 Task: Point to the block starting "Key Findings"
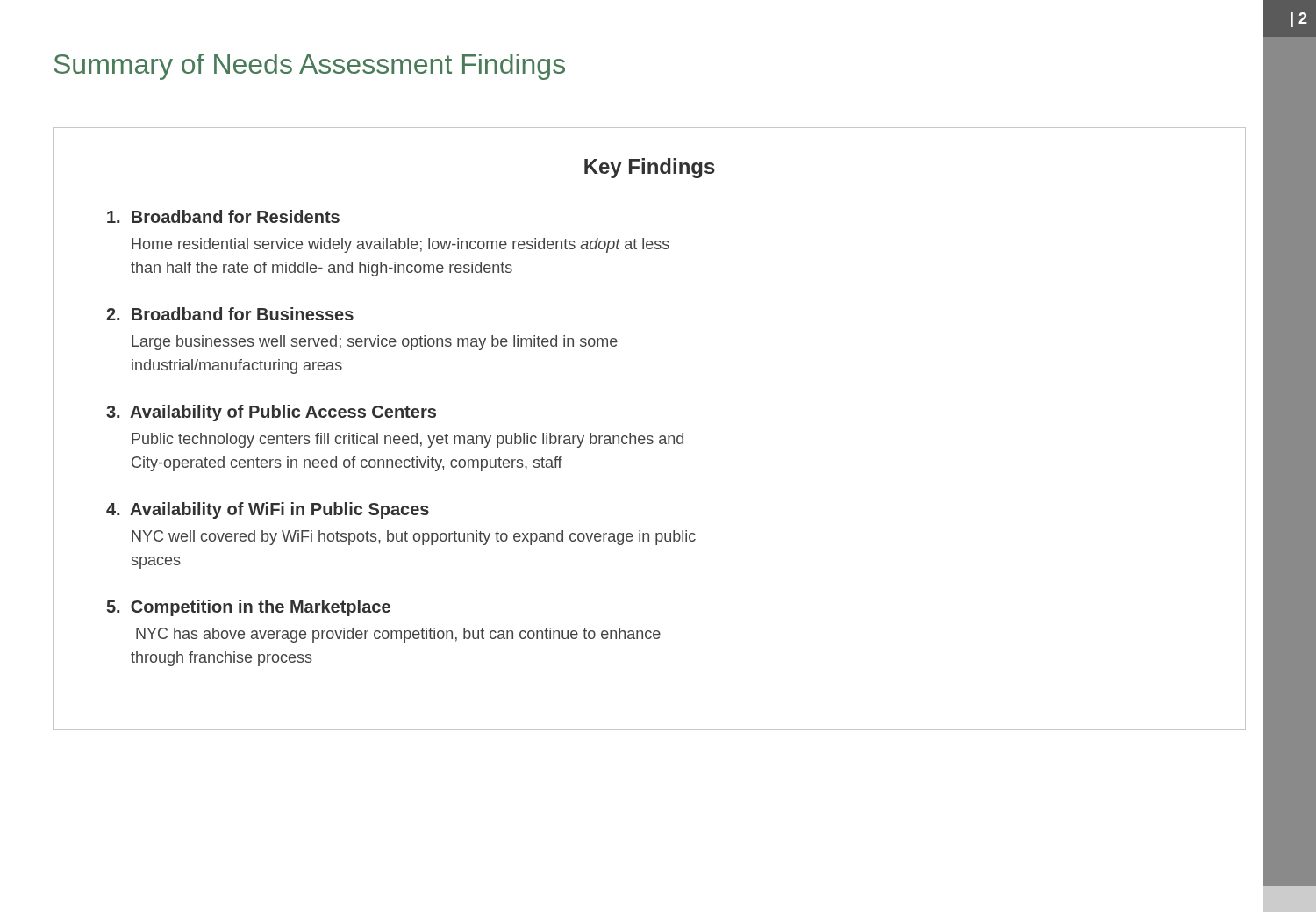(x=649, y=166)
